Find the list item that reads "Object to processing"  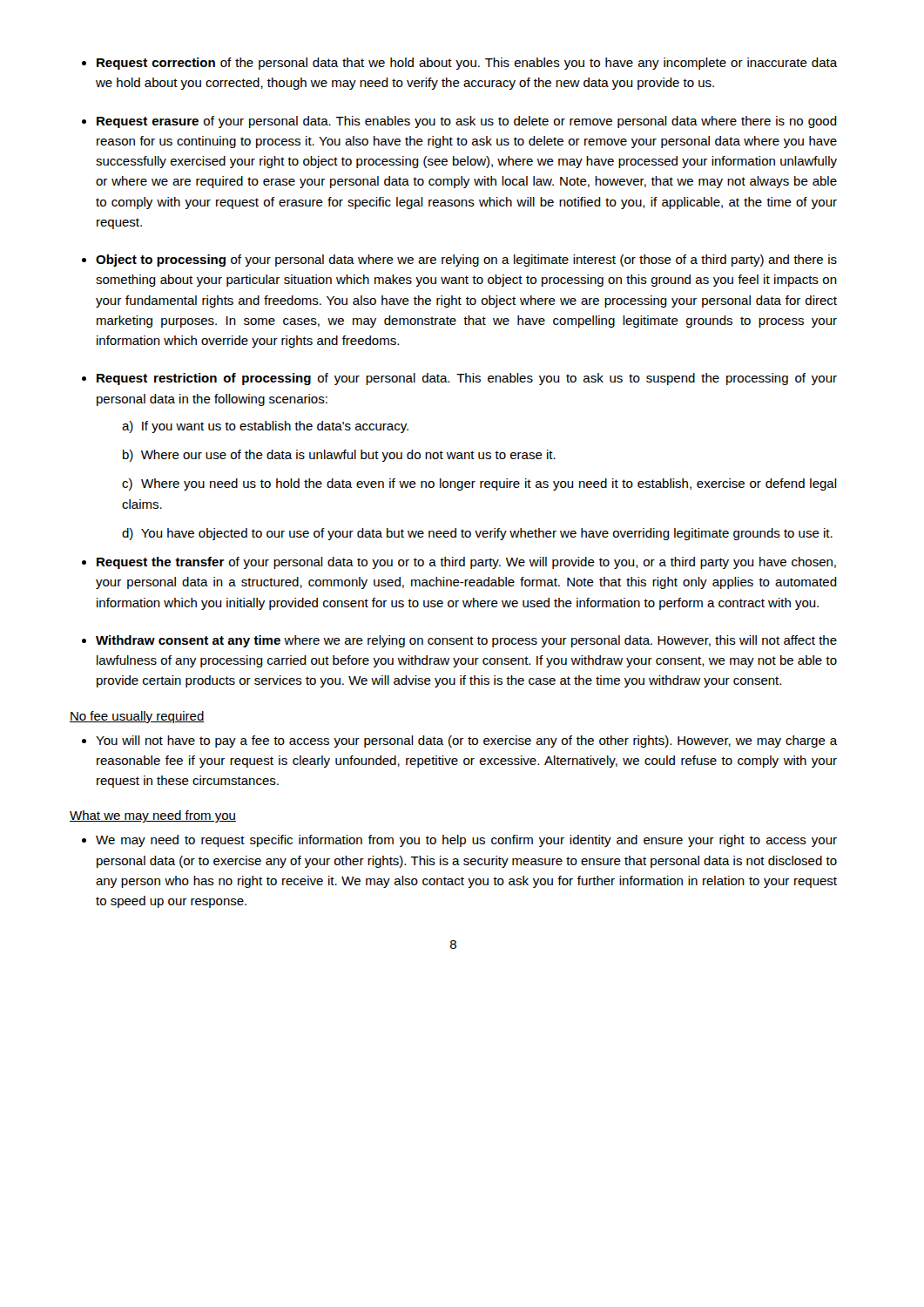[x=466, y=300]
